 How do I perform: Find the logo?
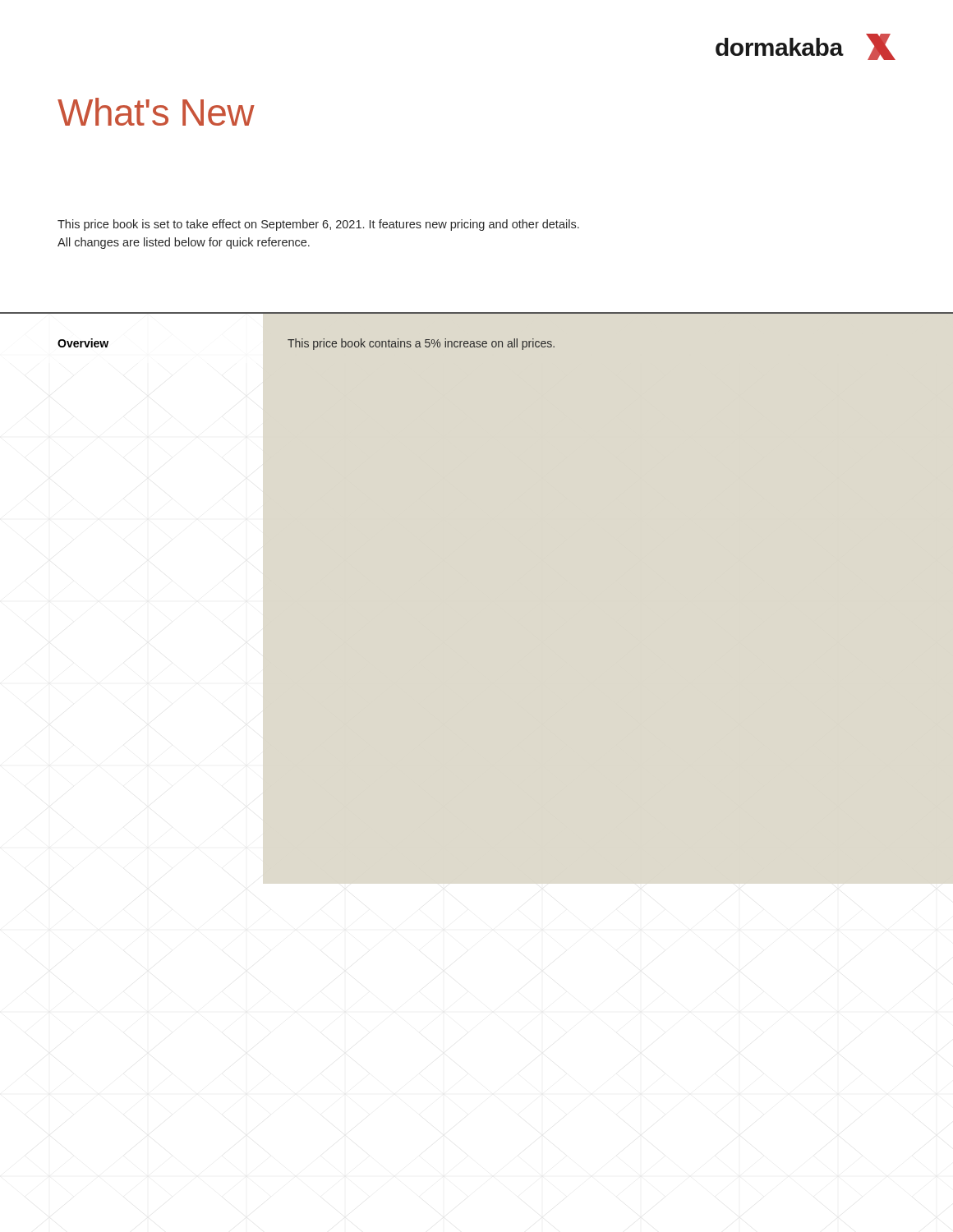tap(805, 48)
